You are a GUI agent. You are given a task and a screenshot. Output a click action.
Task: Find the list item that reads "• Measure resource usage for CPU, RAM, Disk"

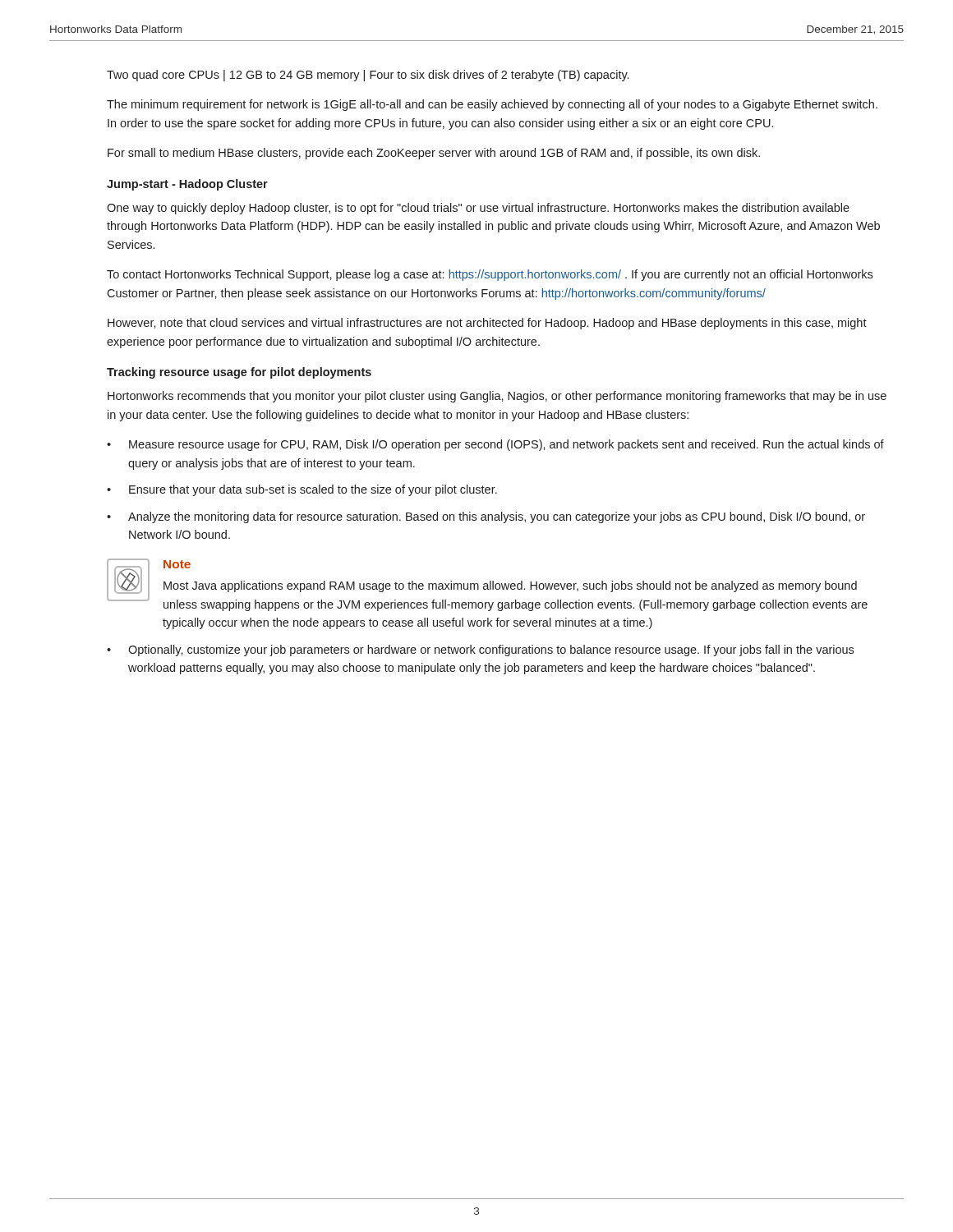click(x=497, y=454)
